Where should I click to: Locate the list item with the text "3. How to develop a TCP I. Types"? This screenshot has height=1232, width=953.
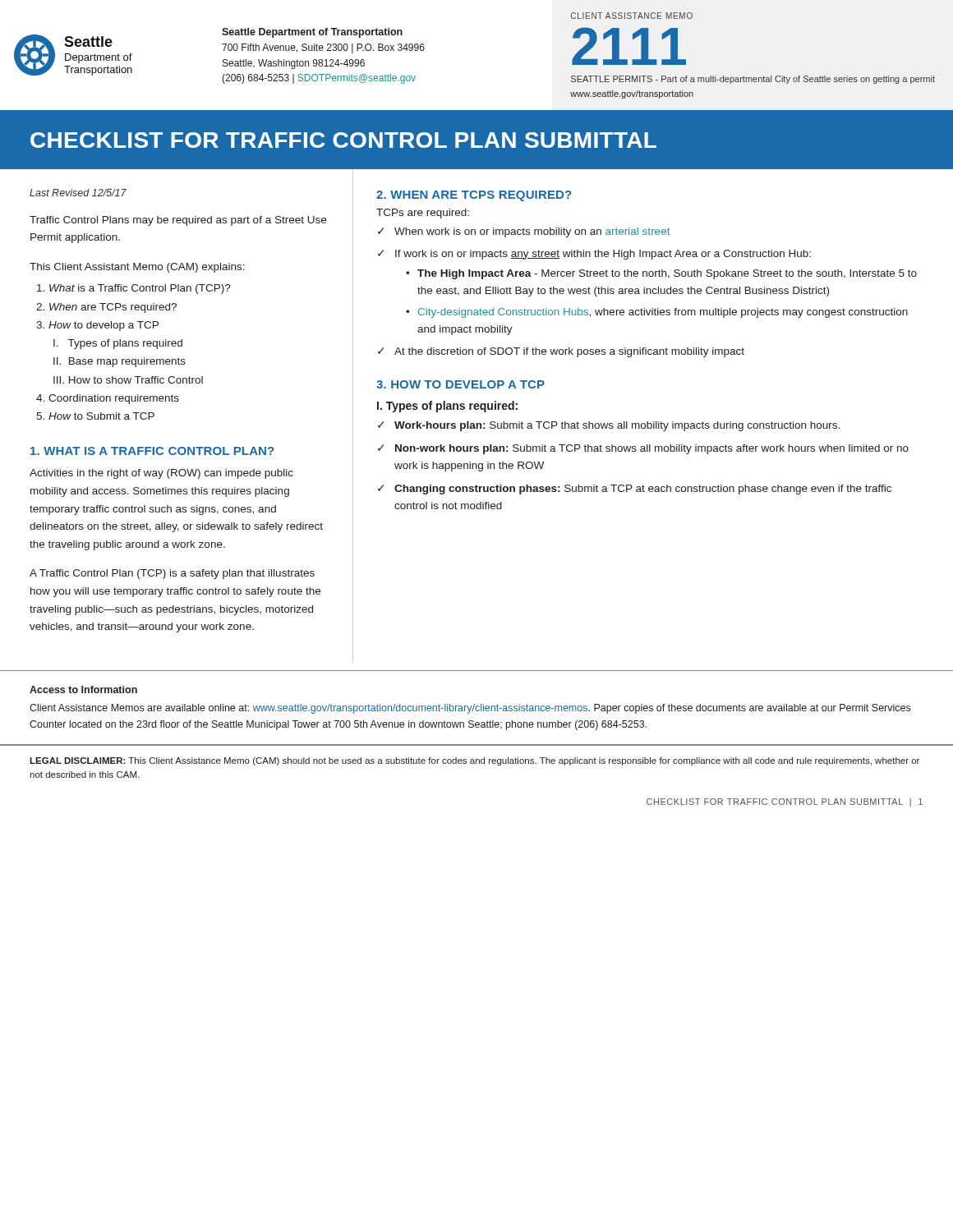[x=184, y=354]
